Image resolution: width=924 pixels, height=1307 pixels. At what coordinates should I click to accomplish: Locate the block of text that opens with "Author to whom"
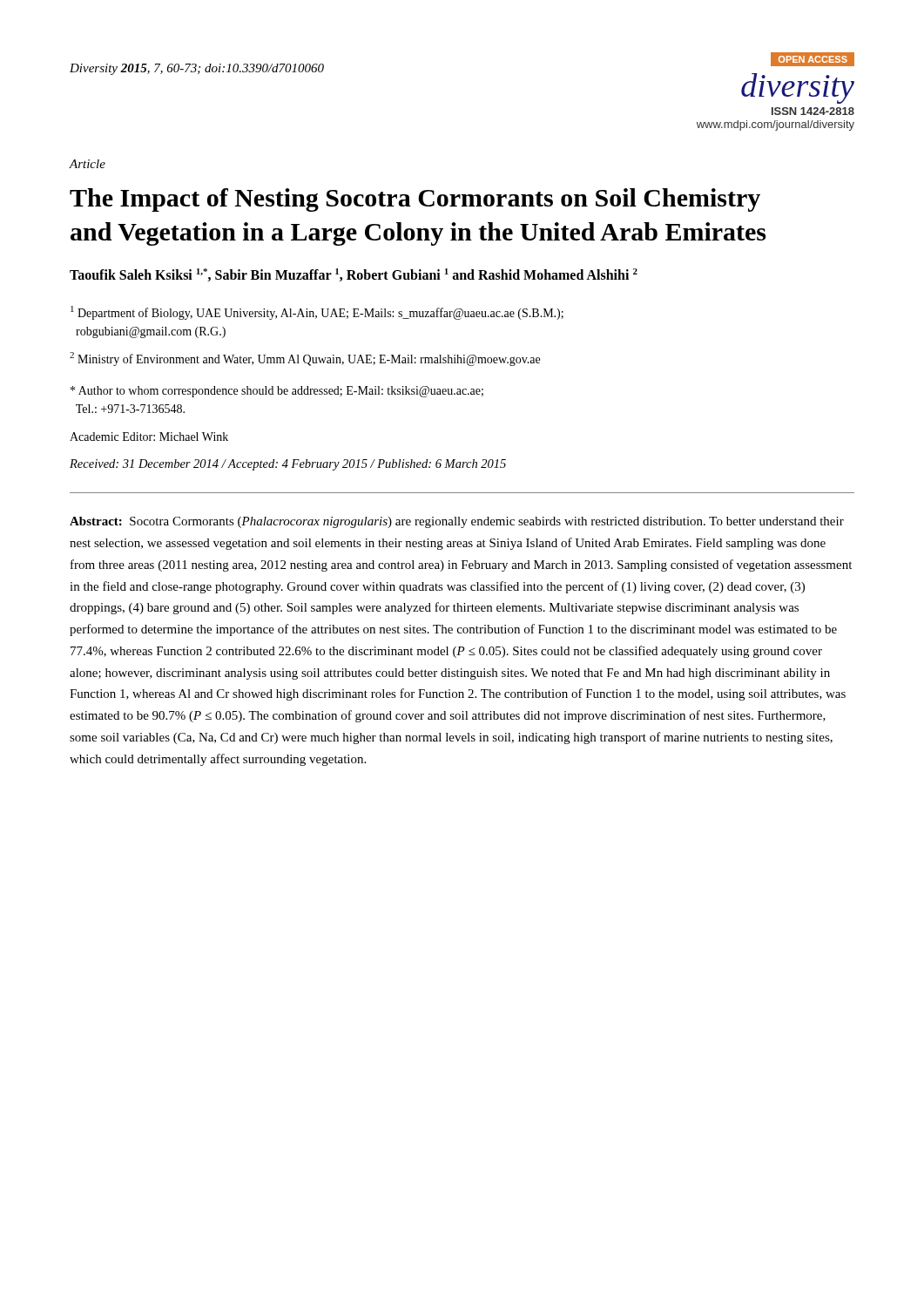point(277,400)
